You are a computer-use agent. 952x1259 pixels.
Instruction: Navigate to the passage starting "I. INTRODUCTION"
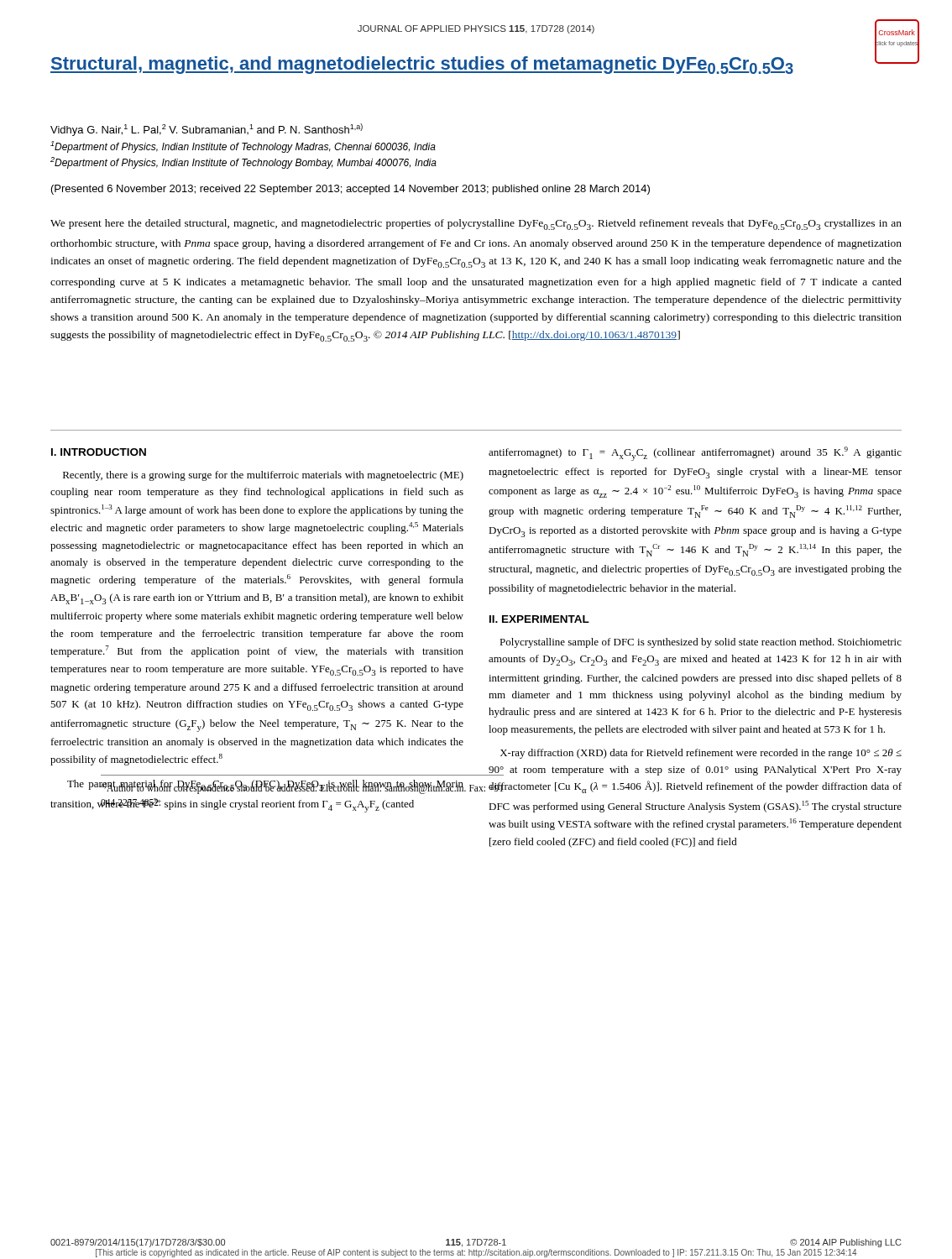point(99,452)
